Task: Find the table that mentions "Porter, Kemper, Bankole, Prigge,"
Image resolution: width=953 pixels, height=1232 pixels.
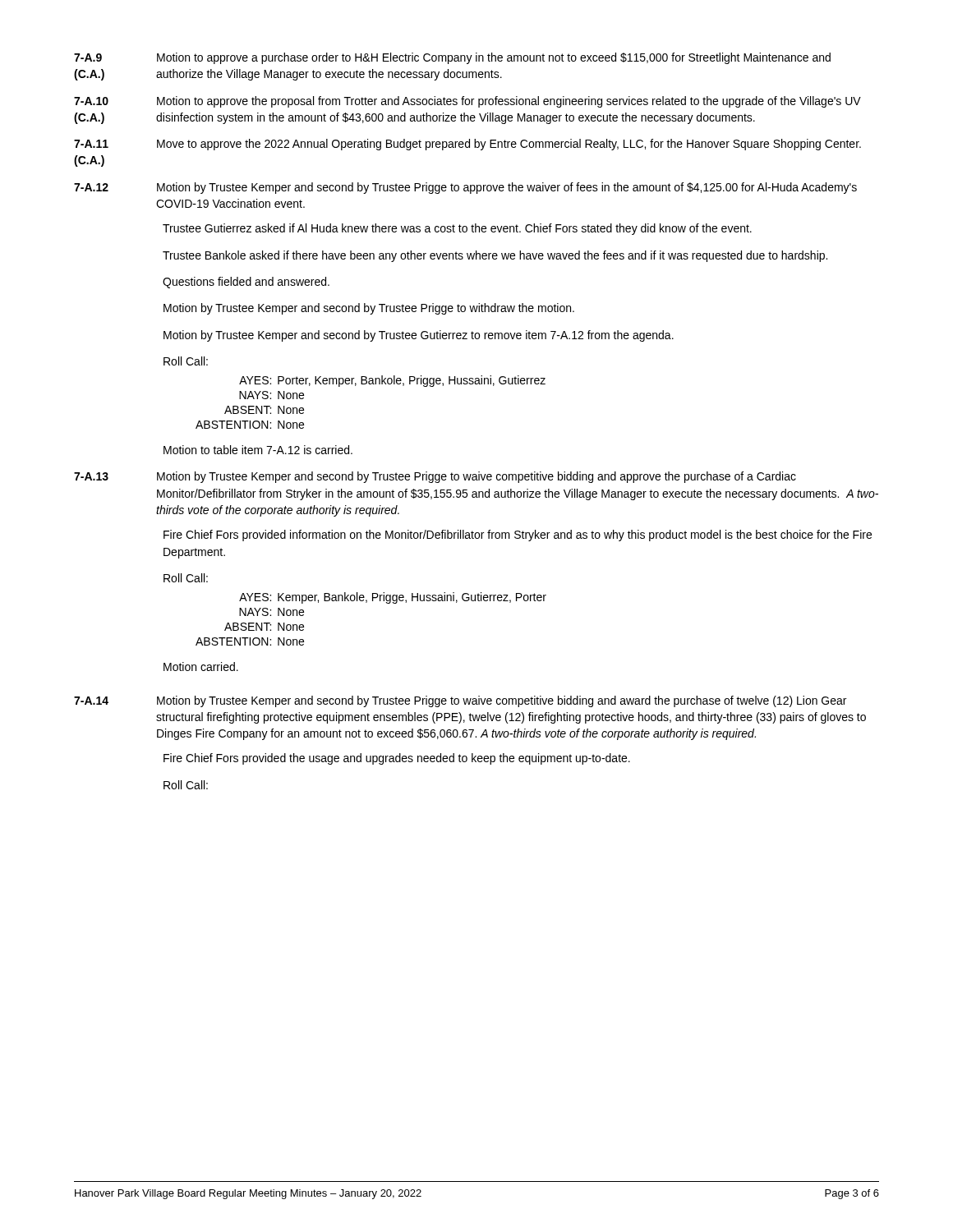Action: 521,403
